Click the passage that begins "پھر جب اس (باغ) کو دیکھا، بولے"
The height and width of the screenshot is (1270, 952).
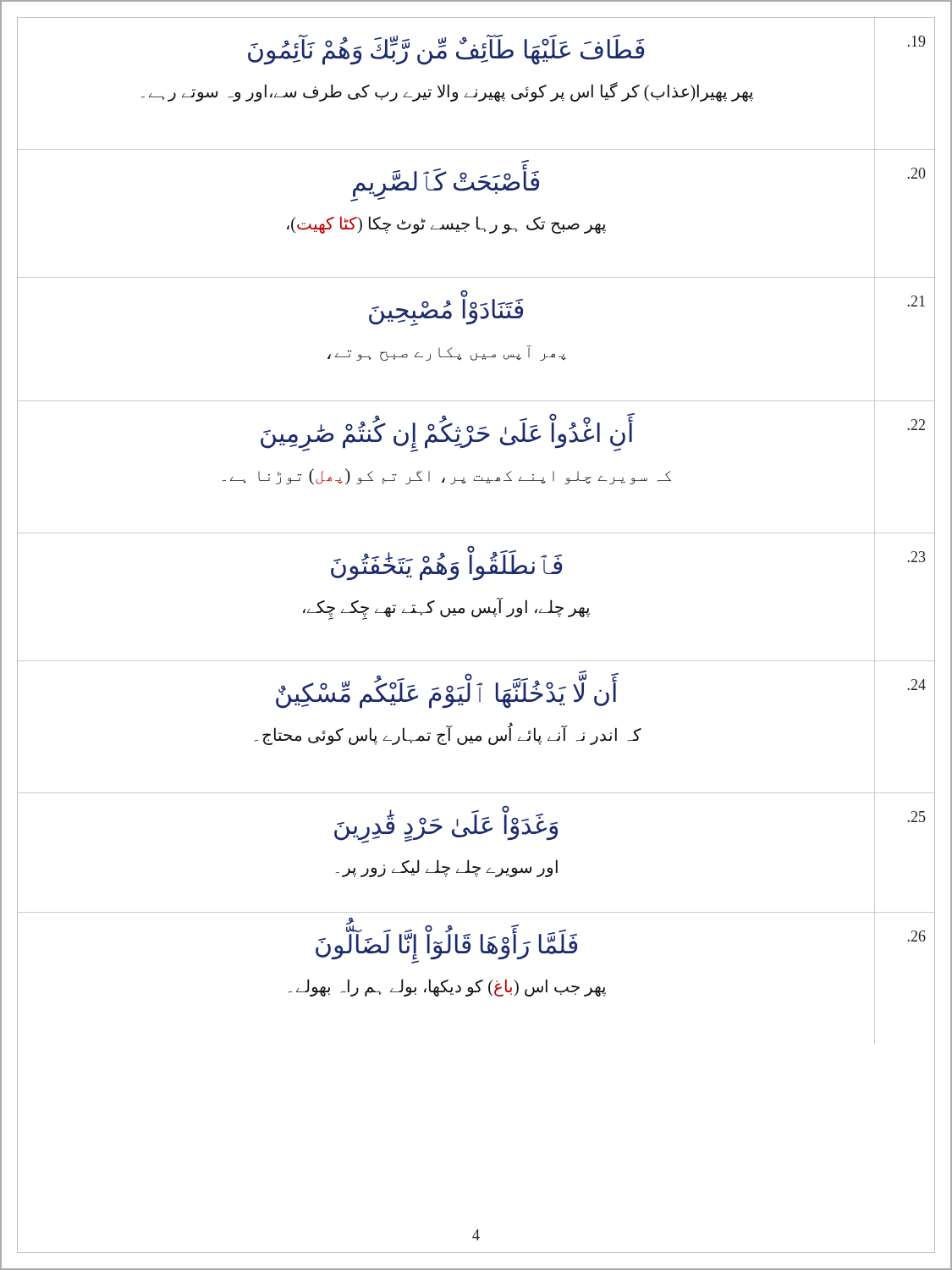point(446,986)
